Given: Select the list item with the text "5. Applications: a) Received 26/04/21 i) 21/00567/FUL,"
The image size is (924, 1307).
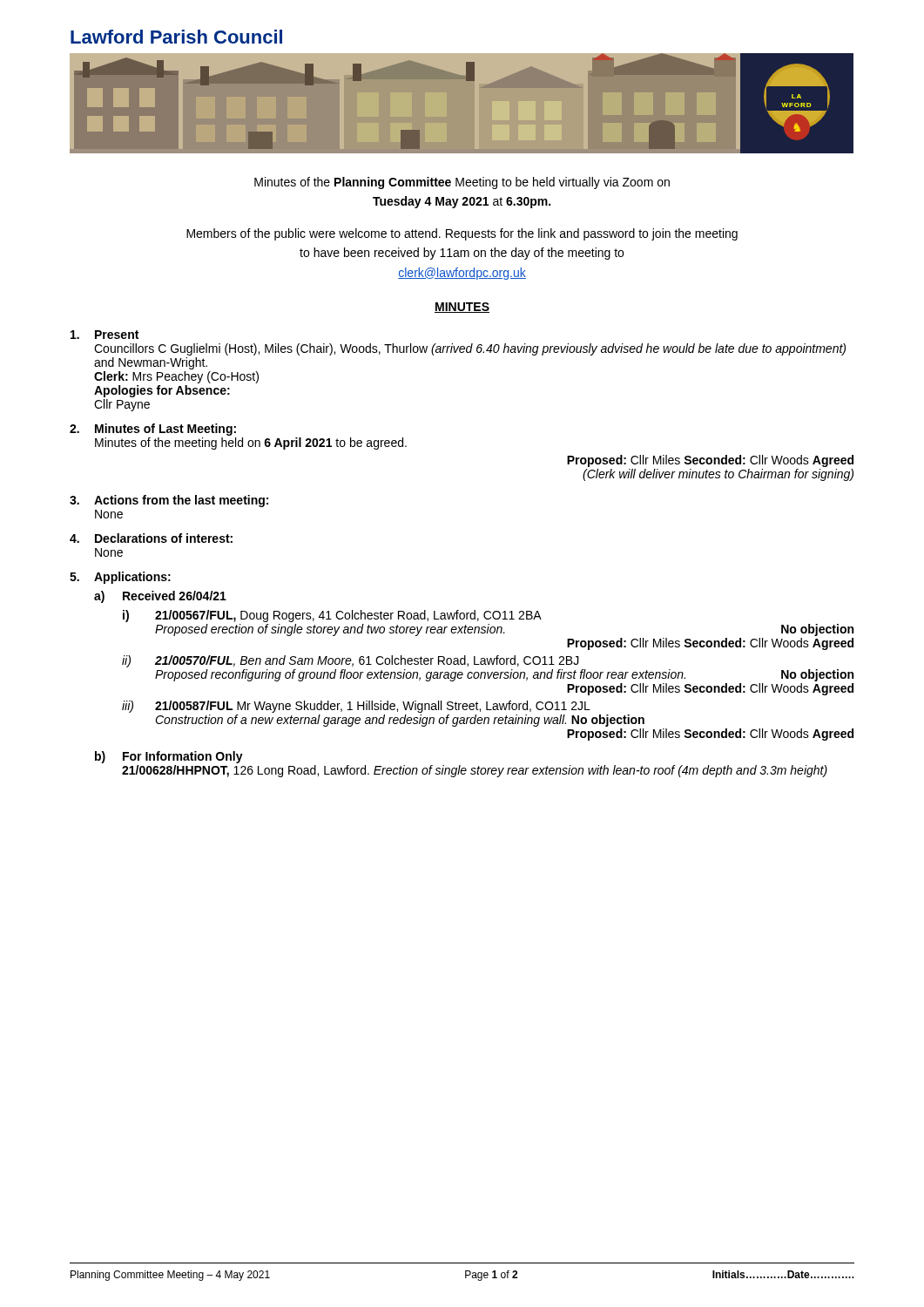Looking at the screenshot, I should 462,673.
